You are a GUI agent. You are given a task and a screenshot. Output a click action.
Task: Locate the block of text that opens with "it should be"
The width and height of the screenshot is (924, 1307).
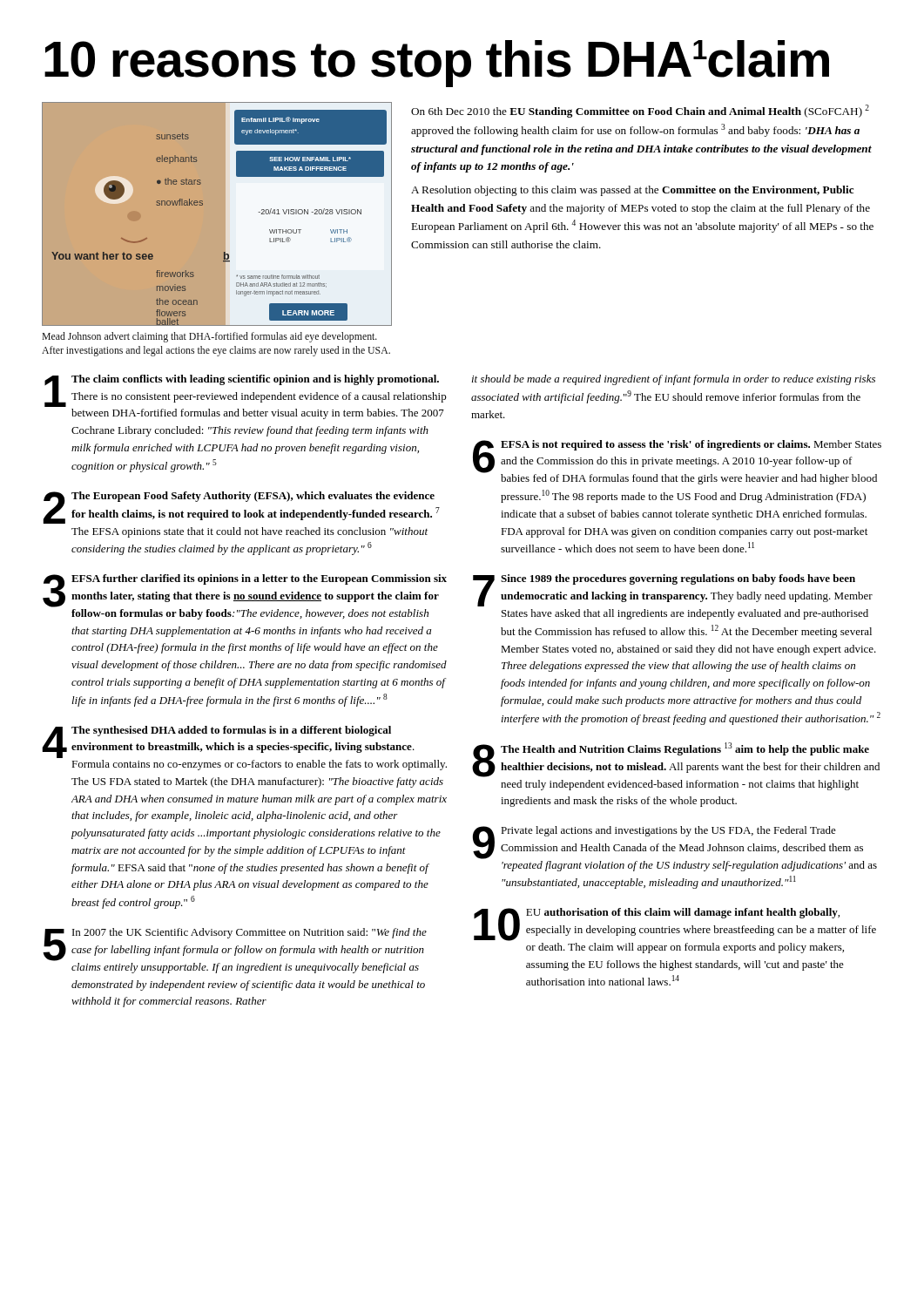pyautogui.click(x=677, y=397)
